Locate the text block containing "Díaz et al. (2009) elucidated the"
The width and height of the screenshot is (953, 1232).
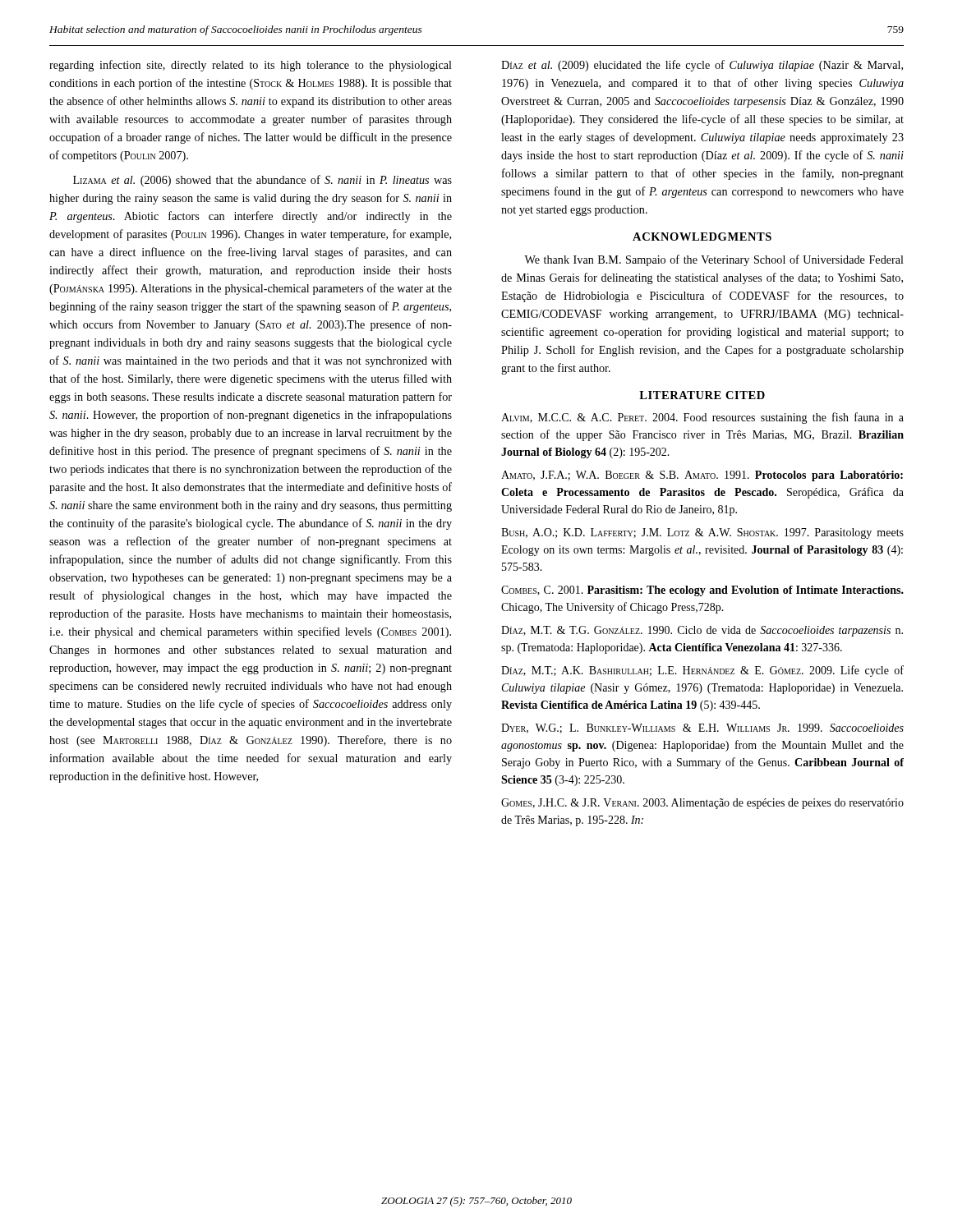click(x=702, y=137)
